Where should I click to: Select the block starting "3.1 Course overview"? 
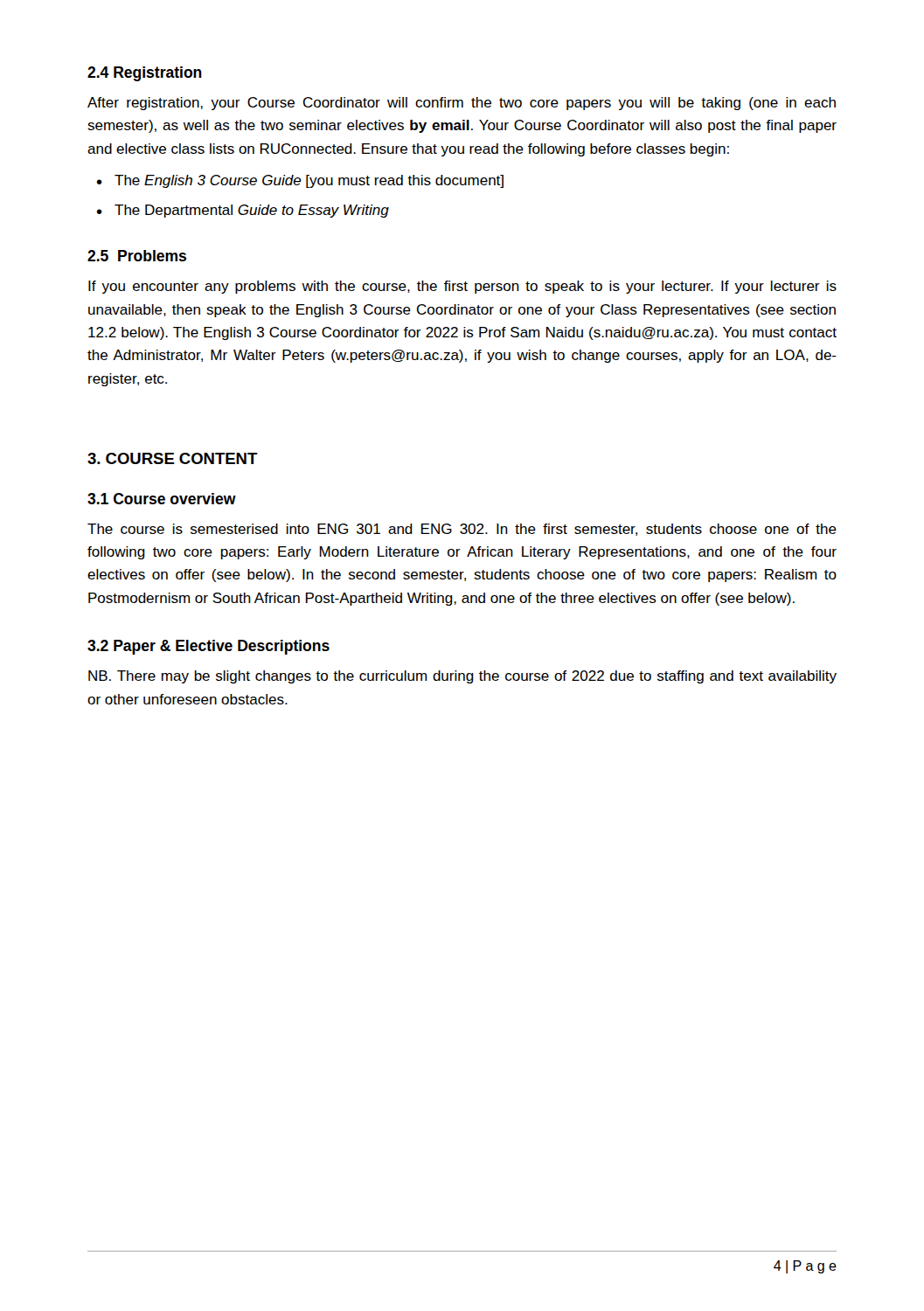pos(161,499)
